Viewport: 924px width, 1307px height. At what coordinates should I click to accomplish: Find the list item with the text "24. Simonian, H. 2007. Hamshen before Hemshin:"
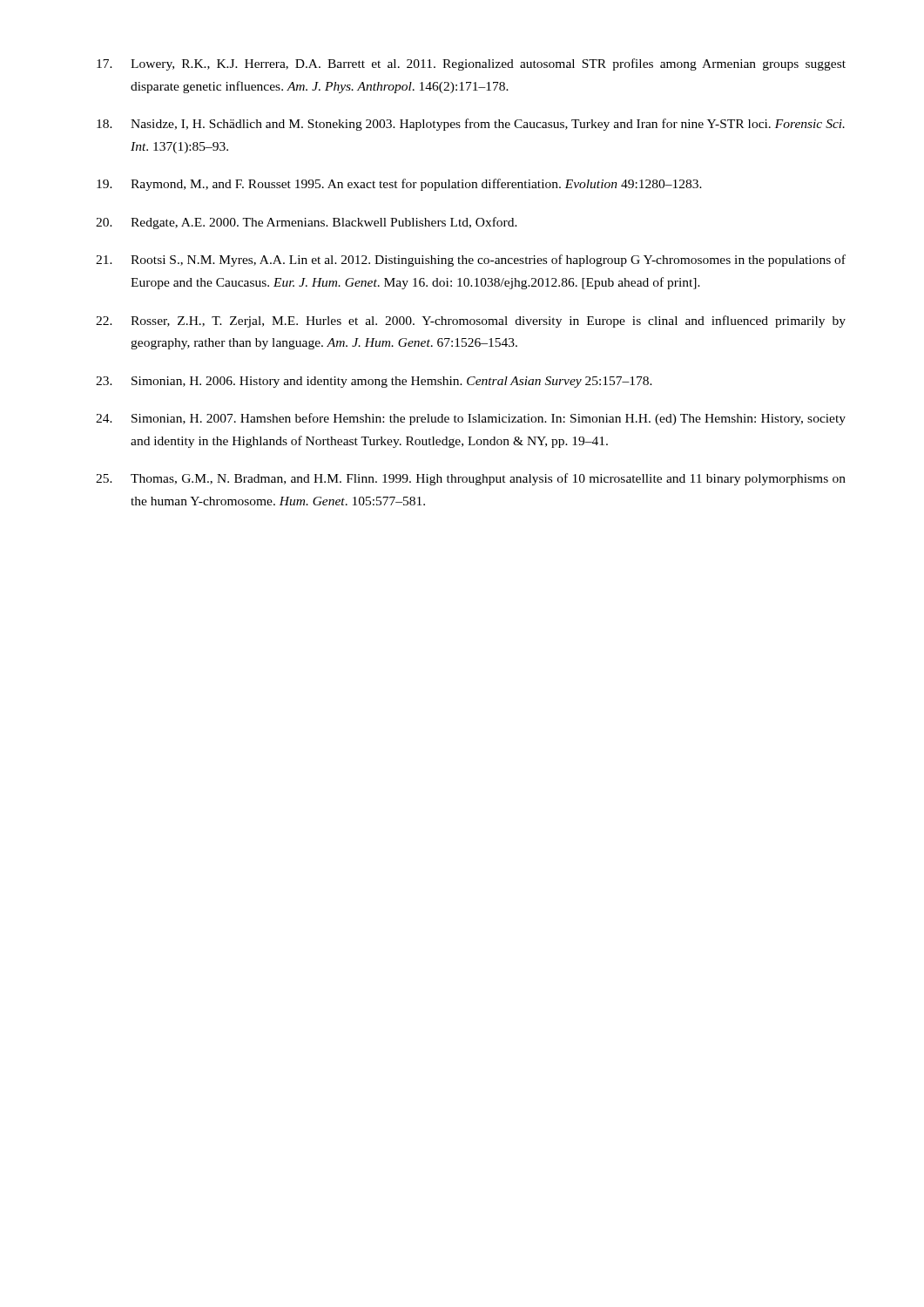point(471,429)
